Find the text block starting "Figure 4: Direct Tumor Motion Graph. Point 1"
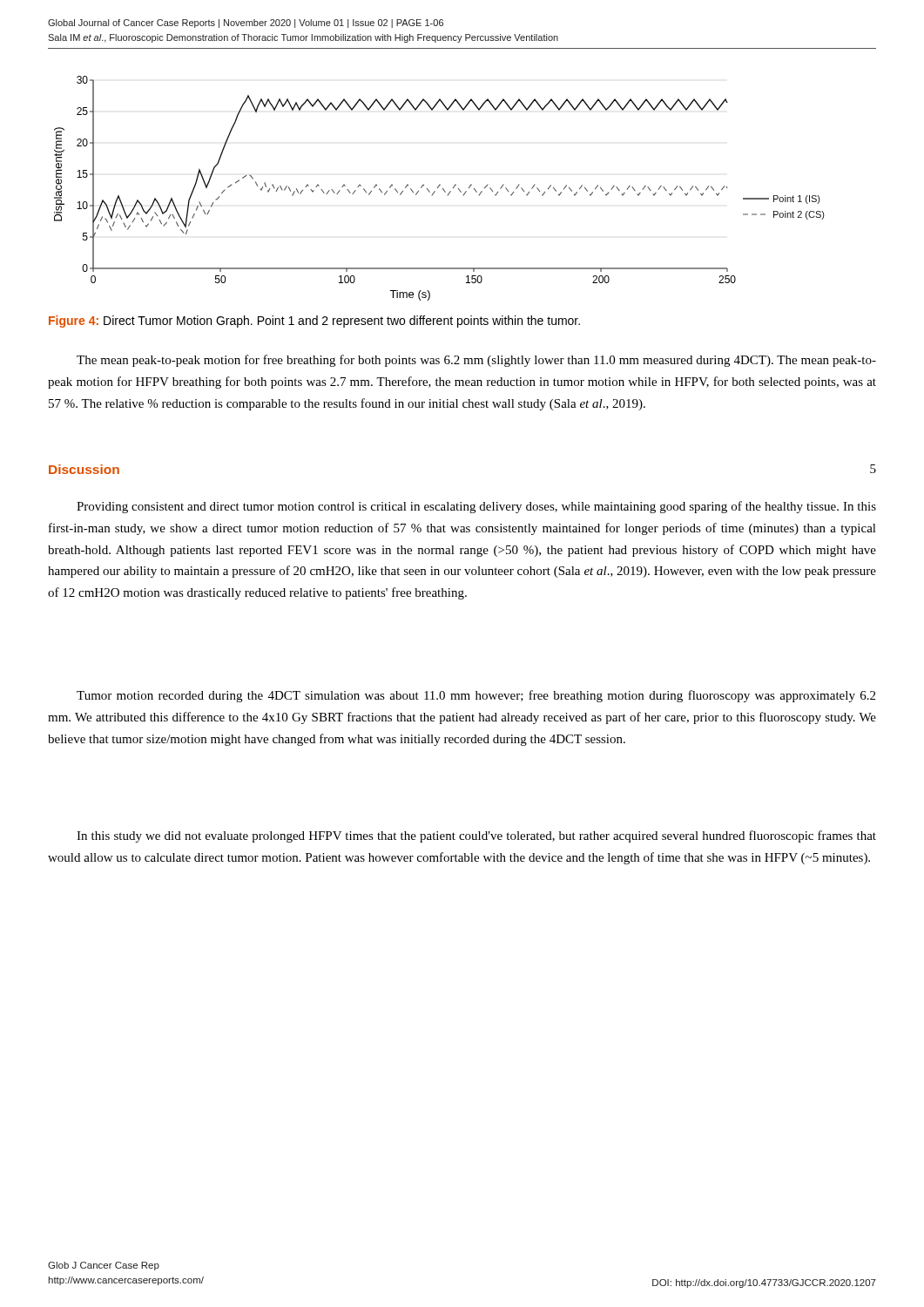 click(x=314, y=321)
